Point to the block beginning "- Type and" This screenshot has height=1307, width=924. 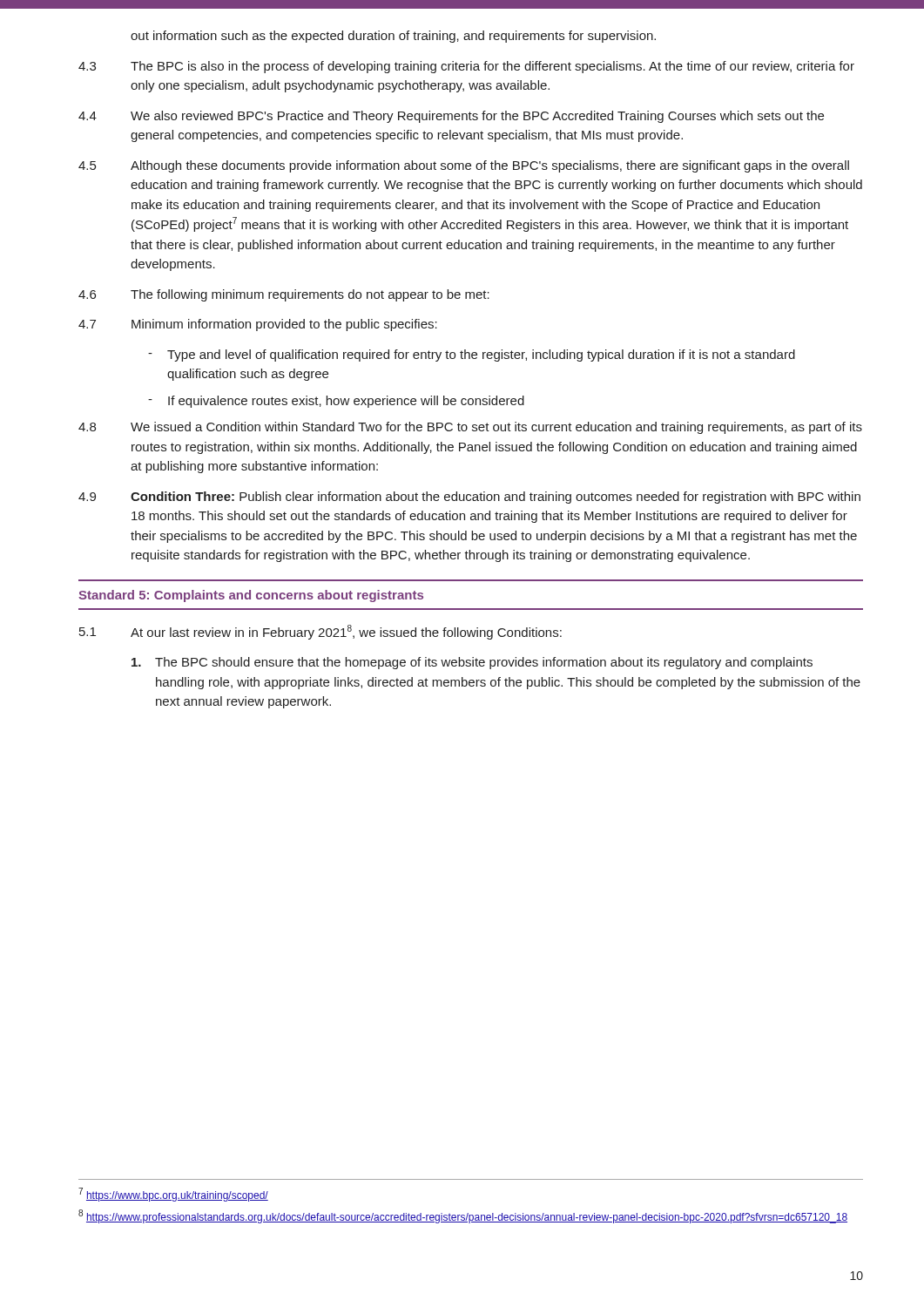click(x=506, y=364)
